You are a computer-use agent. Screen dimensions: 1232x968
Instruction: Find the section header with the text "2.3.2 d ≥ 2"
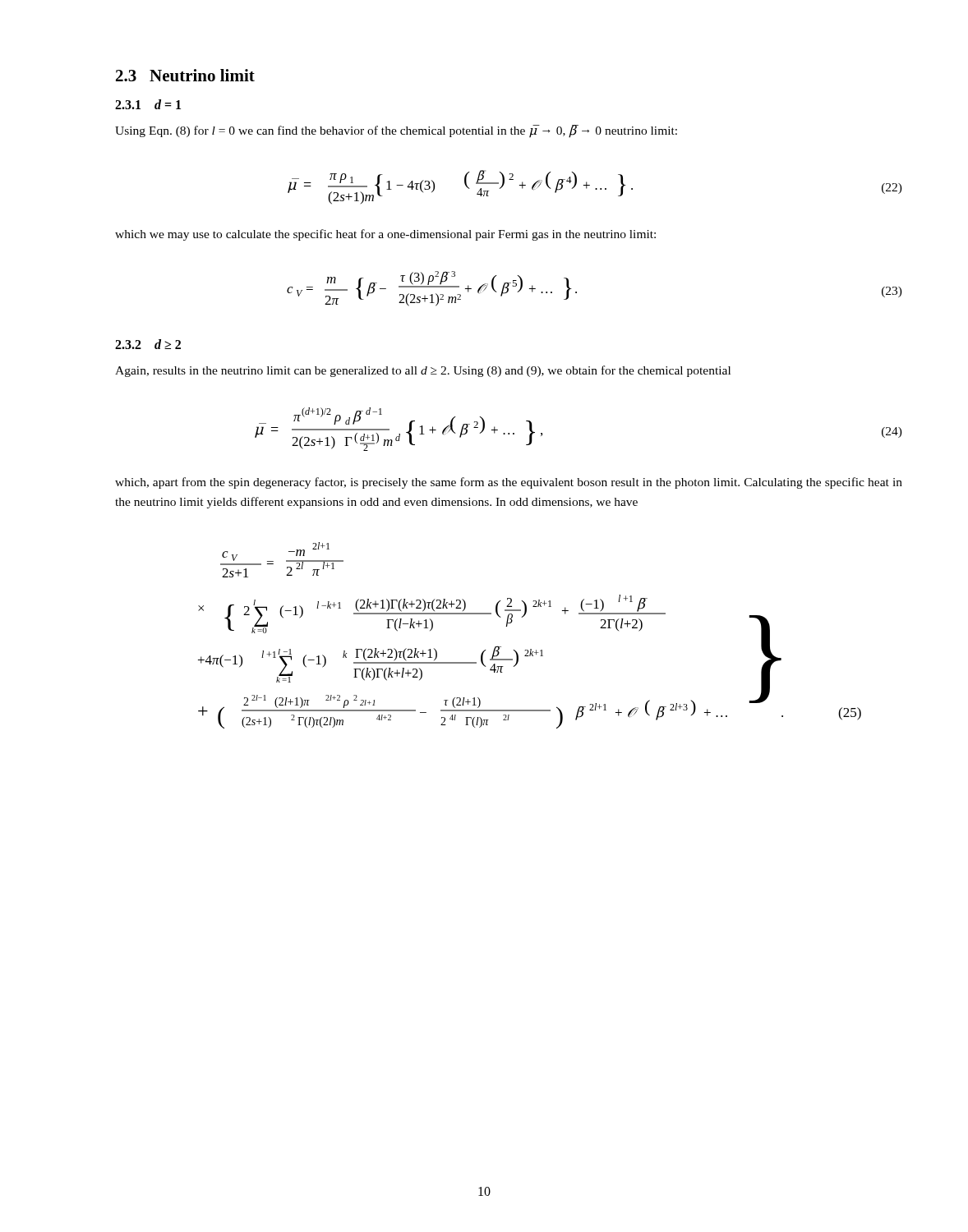pos(148,345)
